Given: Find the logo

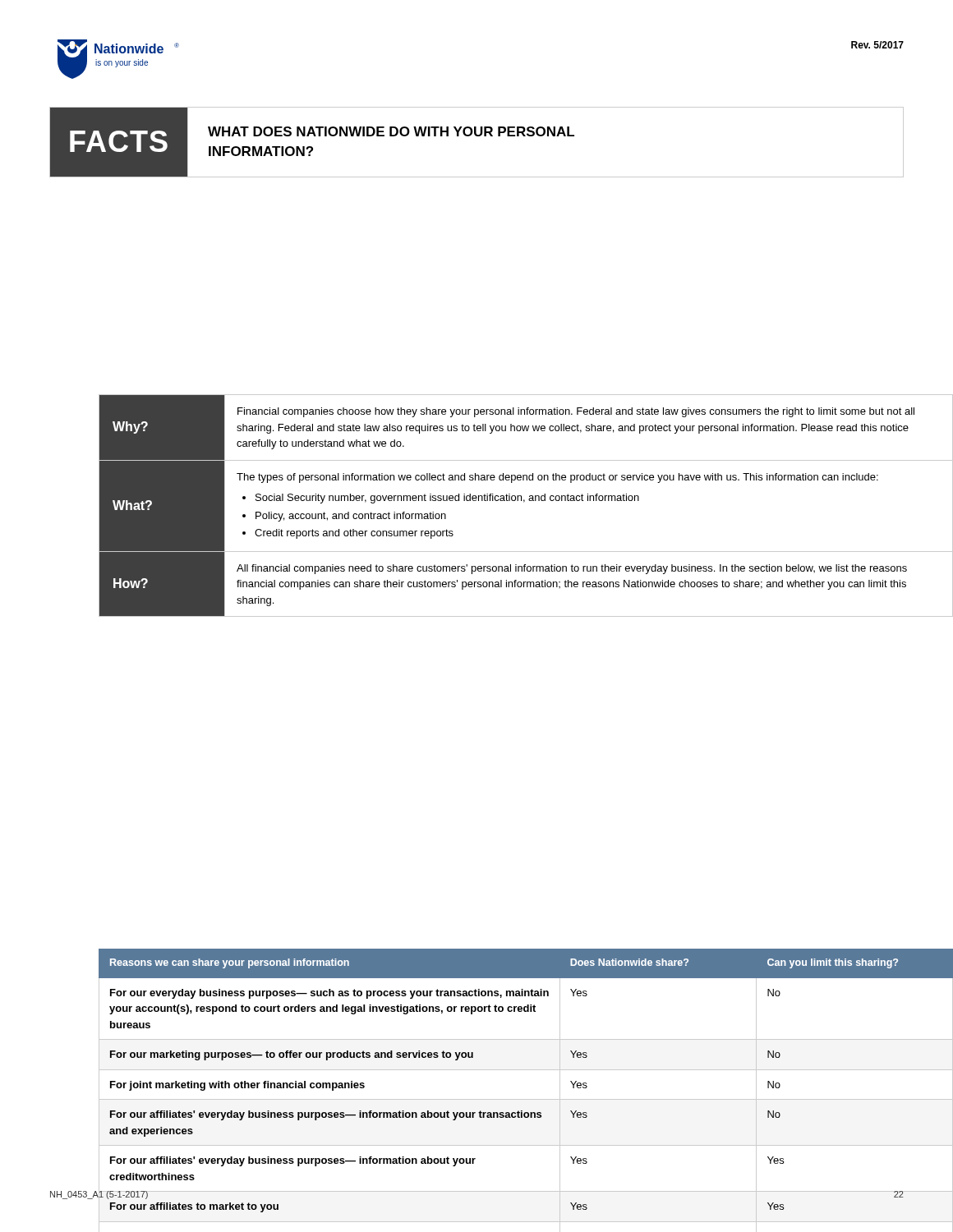Looking at the screenshot, I should click(x=115, y=58).
